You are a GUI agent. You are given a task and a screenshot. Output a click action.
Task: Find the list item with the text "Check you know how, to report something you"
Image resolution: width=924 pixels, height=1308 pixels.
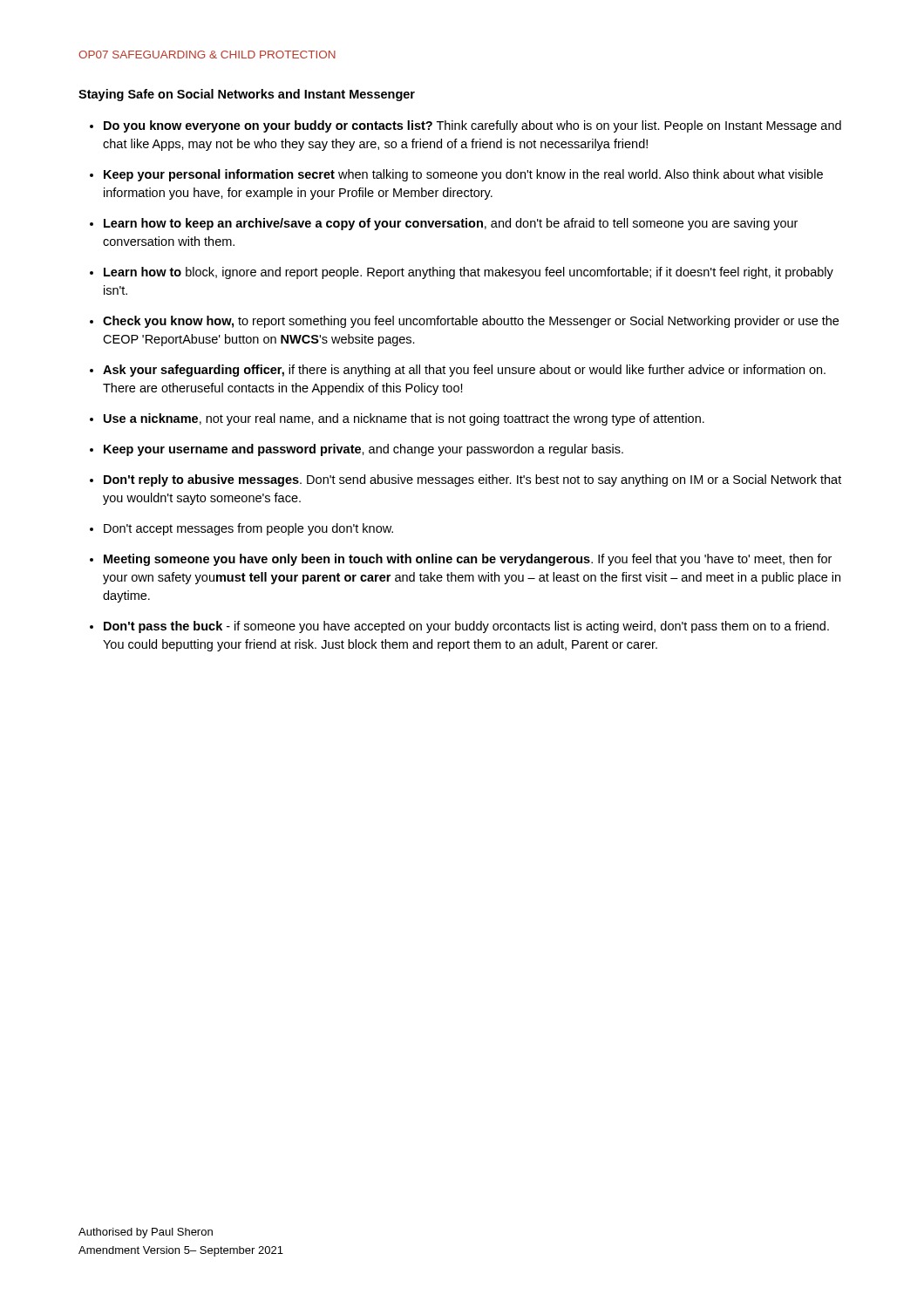[471, 330]
